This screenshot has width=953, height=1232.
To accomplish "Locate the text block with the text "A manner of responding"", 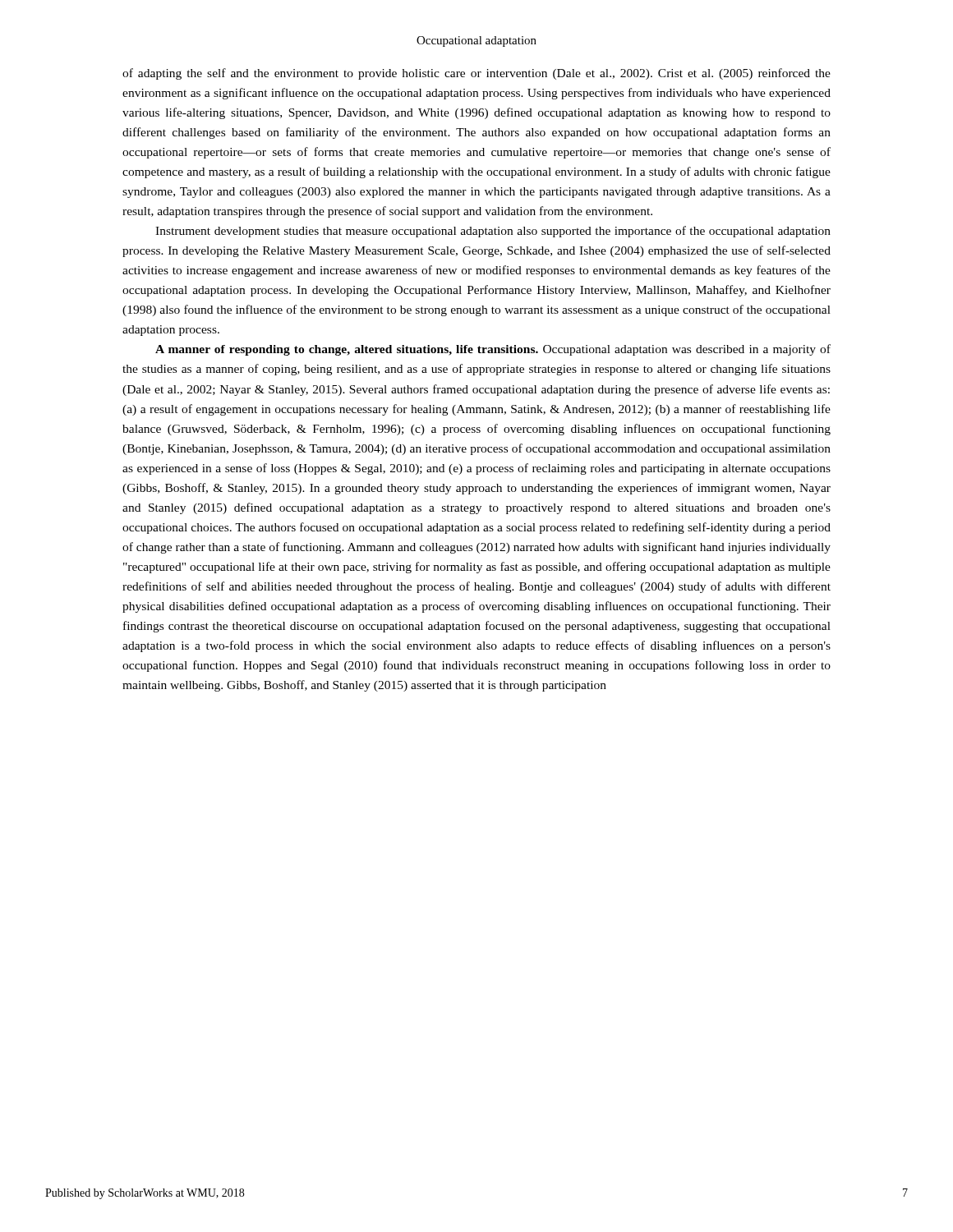I will [476, 517].
